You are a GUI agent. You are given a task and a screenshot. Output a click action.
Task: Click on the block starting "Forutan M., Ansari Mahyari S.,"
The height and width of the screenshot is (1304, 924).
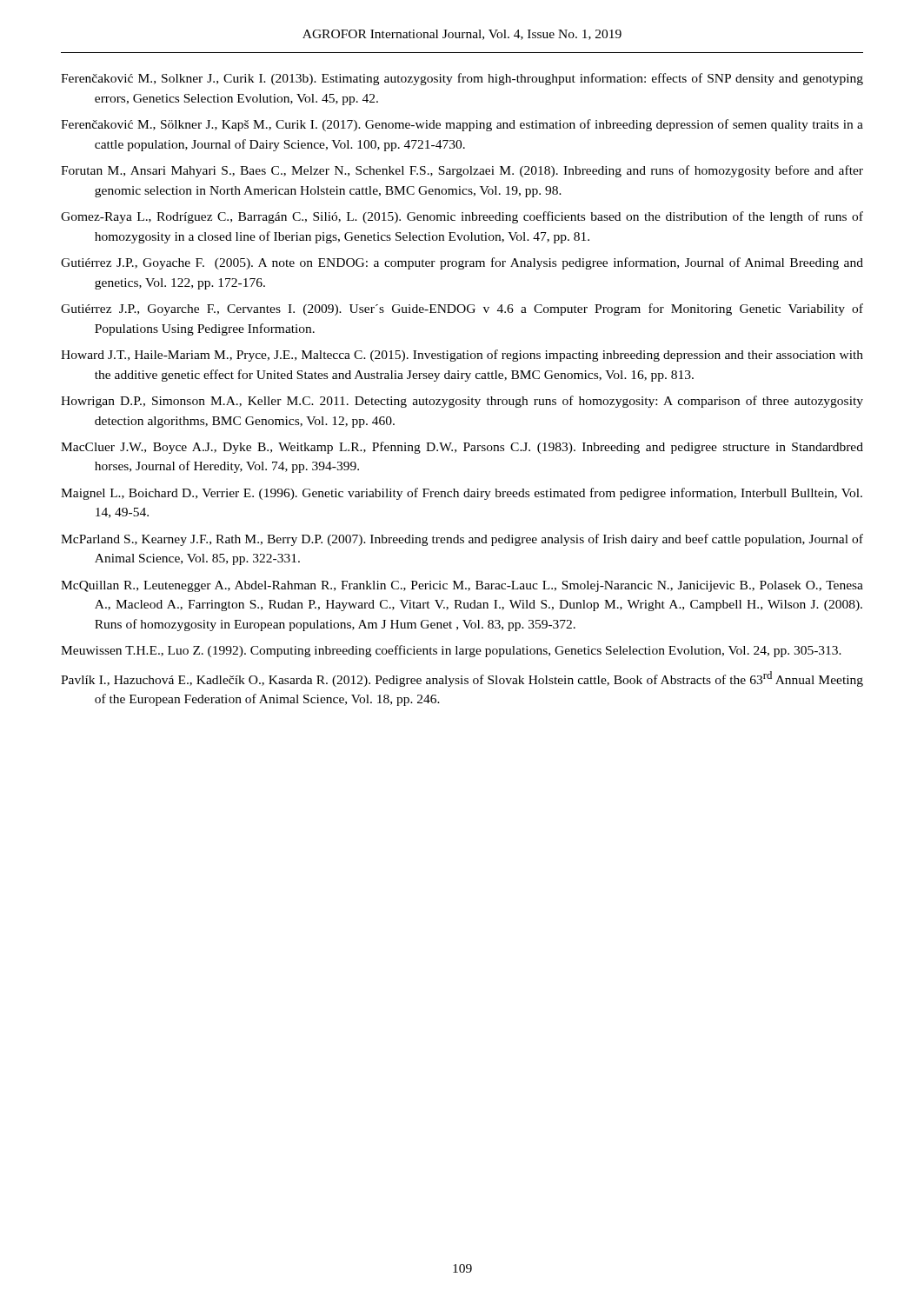pos(462,180)
